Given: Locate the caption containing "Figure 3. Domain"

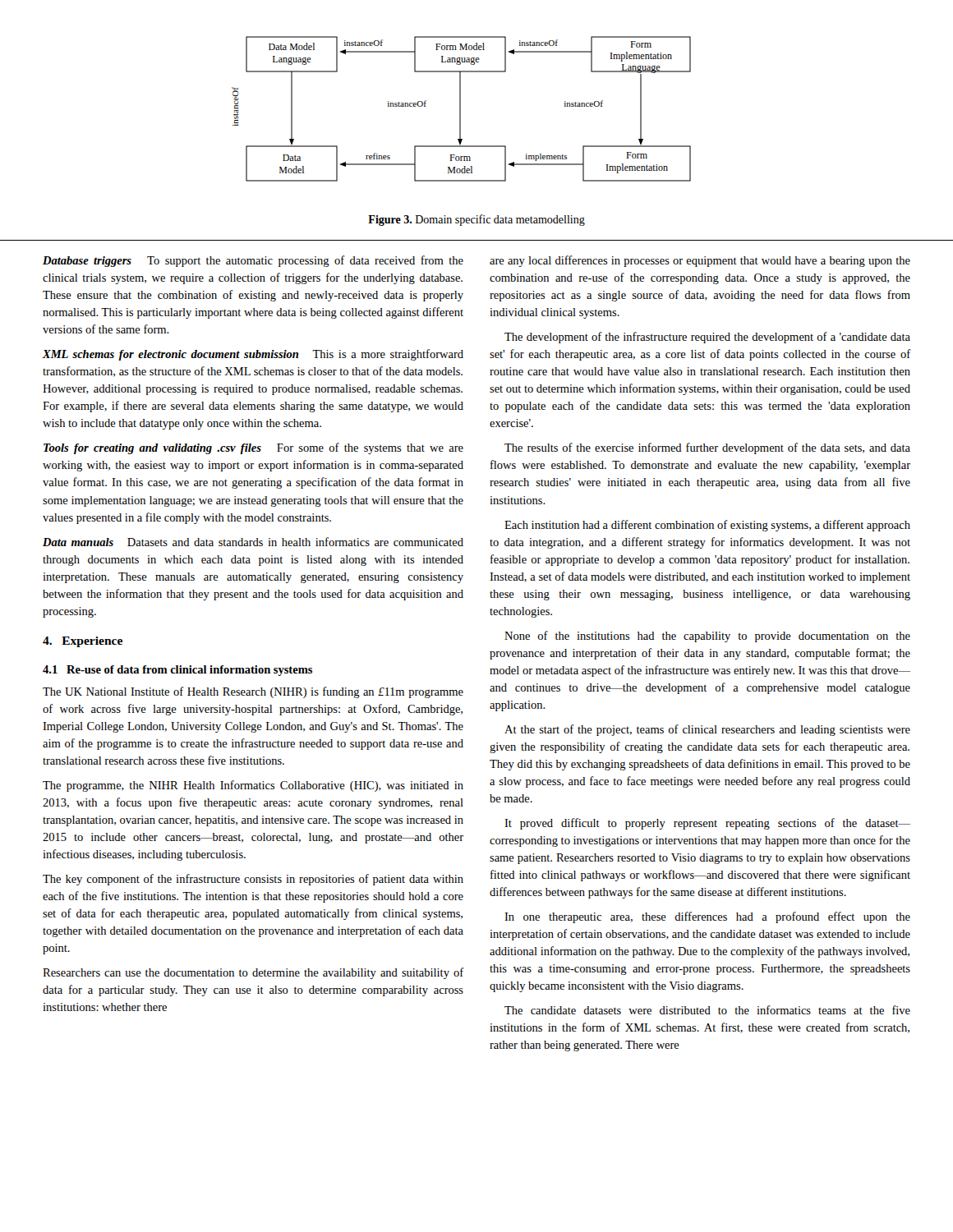Looking at the screenshot, I should [x=476, y=220].
